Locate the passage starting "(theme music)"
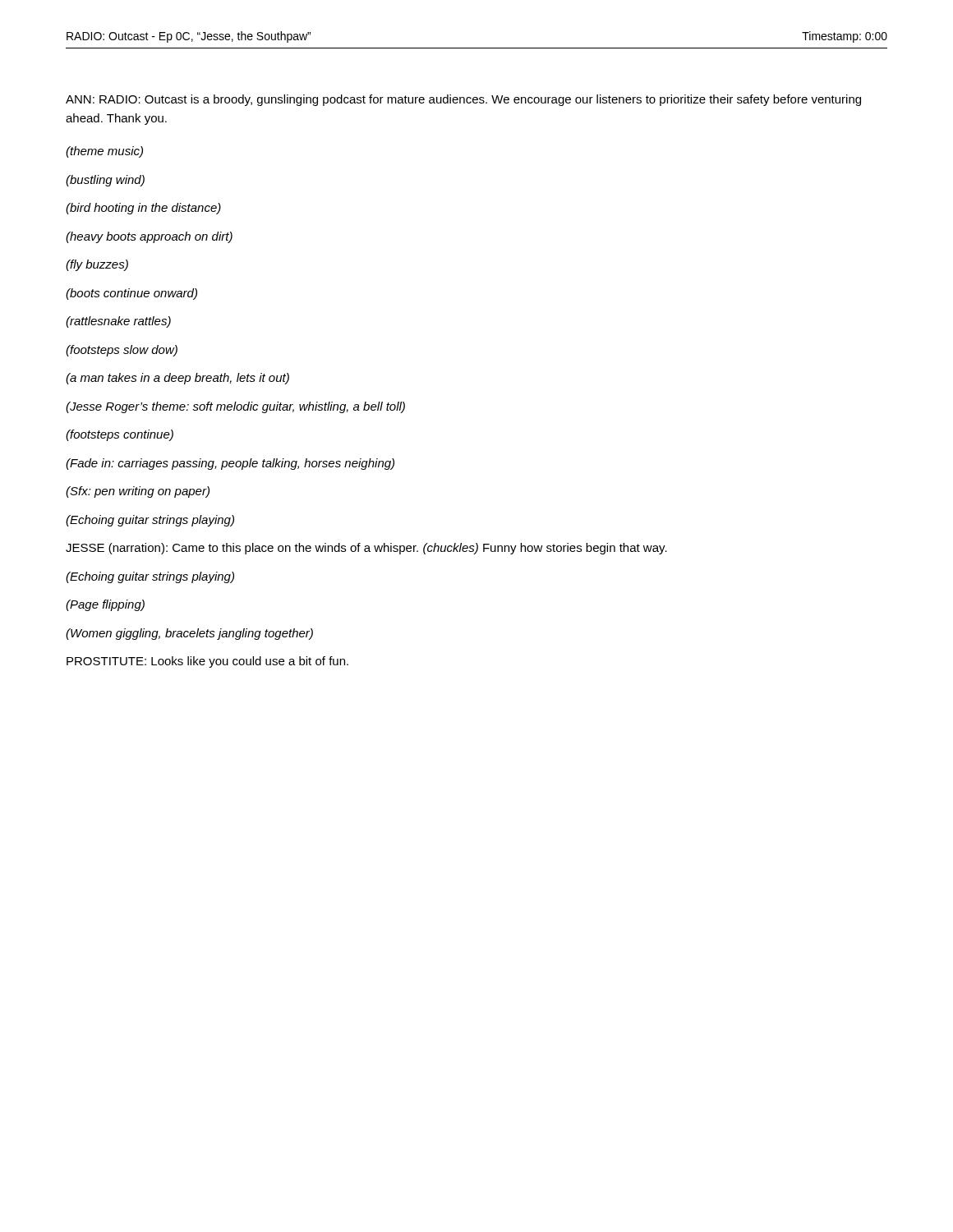The image size is (953, 1232). tap(105, 151)
